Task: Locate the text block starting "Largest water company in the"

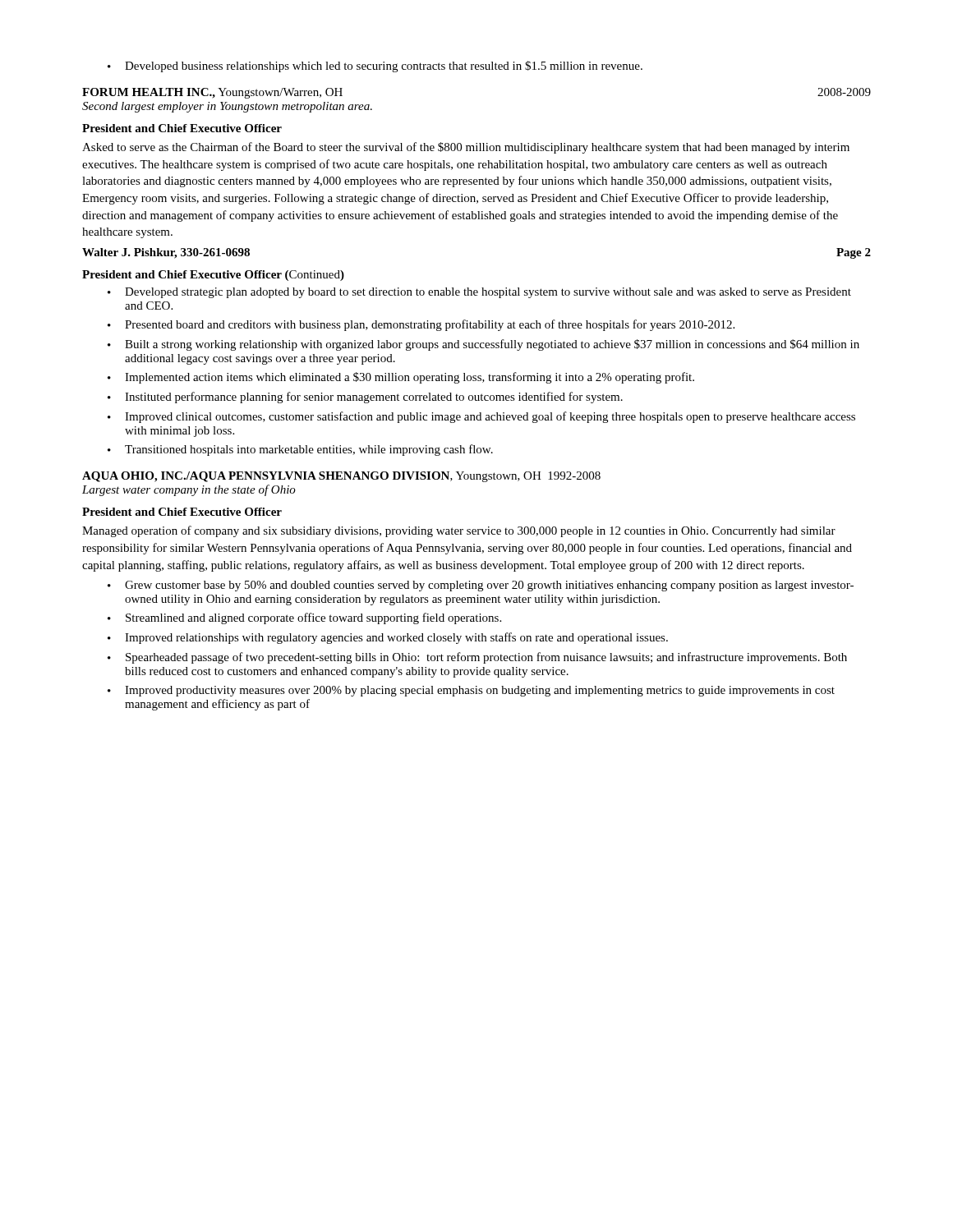Action: point(189,490)
